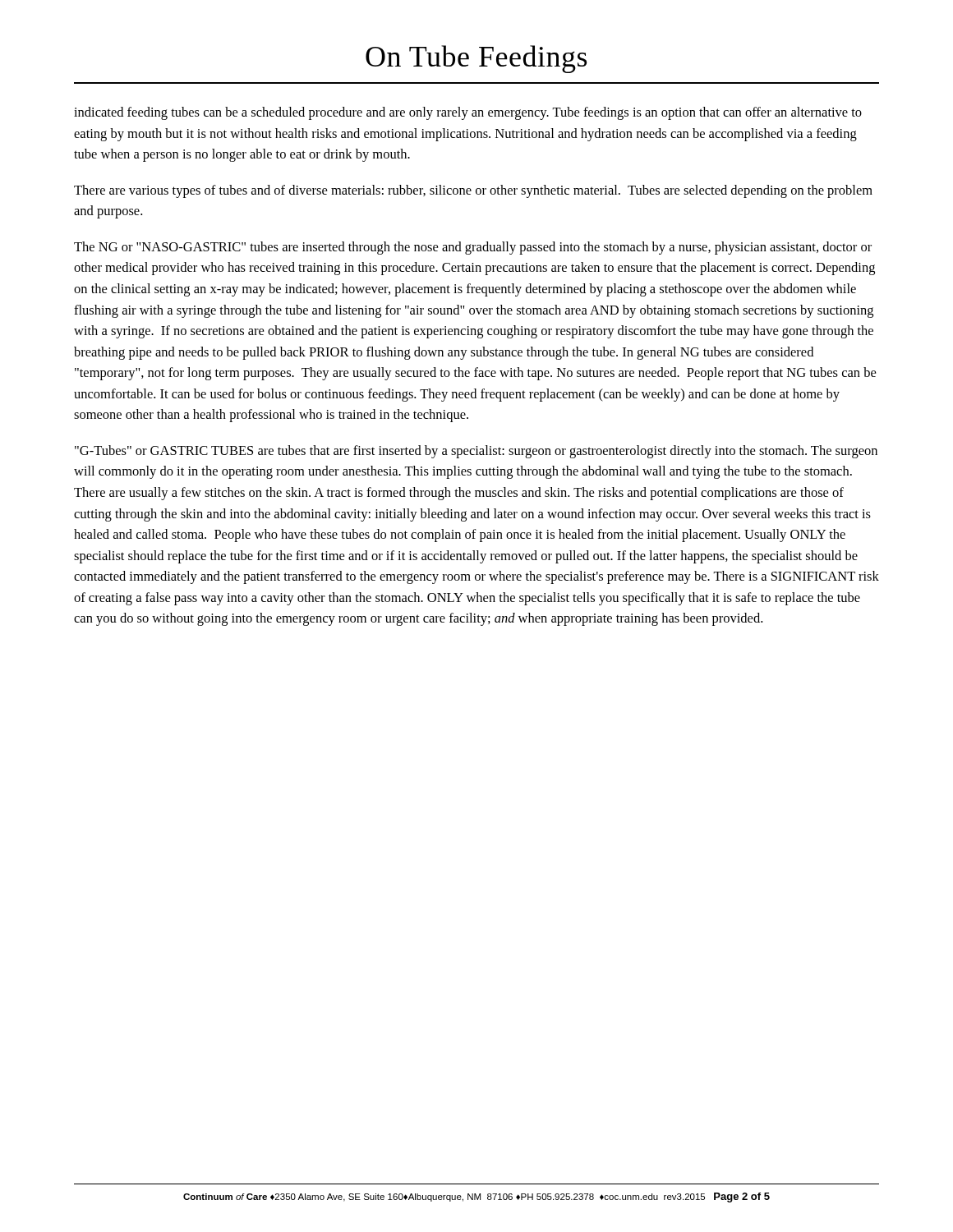Find the region starting "On Tube Feedings"
The width and height of the screenshot is (953, 1232).
click(476, 62)
